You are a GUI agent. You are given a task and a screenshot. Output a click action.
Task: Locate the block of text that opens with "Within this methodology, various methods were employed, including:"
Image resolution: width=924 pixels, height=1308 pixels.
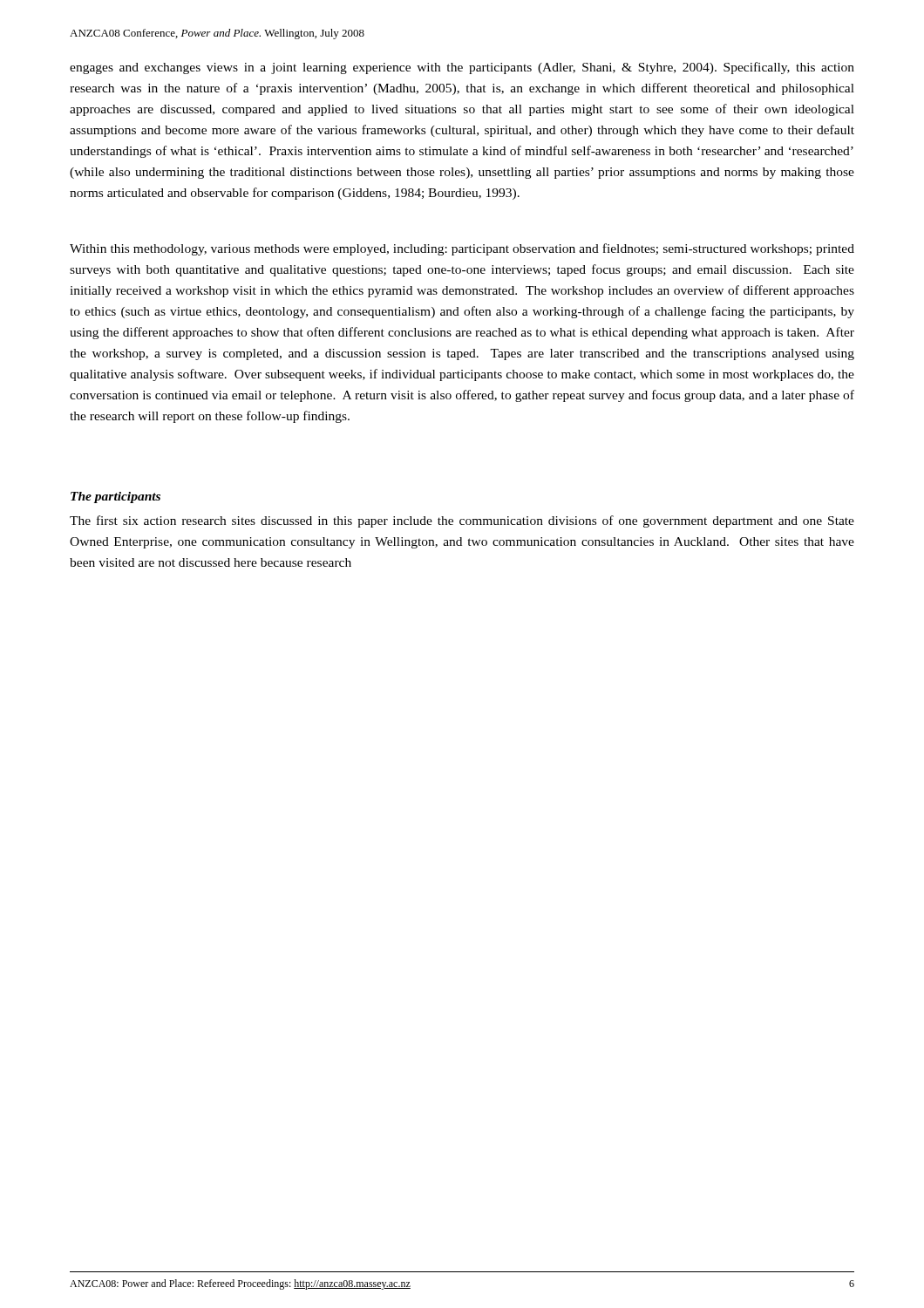click(462, 332)
